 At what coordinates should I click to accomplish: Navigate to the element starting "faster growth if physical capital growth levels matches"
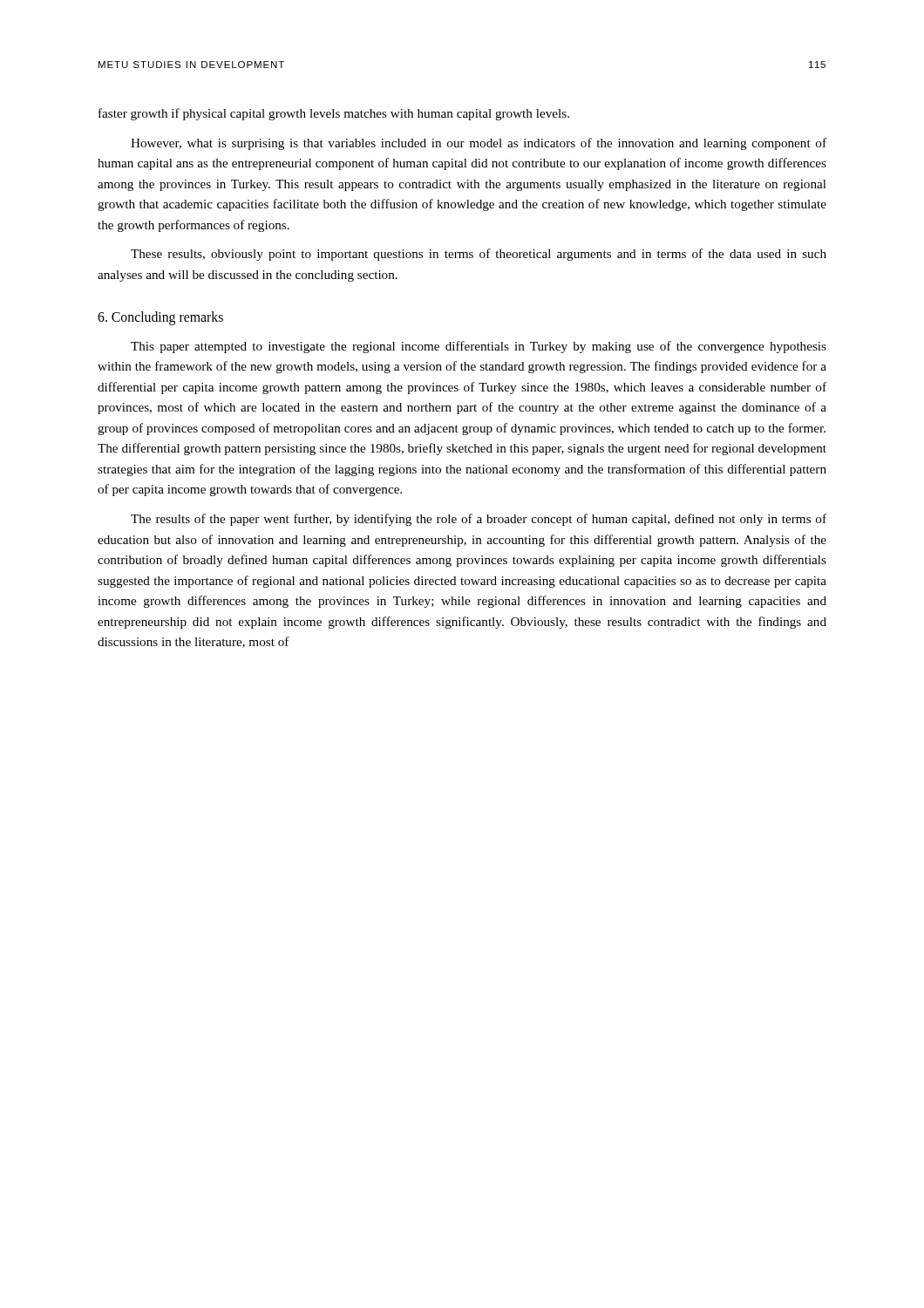coord(334,113)
